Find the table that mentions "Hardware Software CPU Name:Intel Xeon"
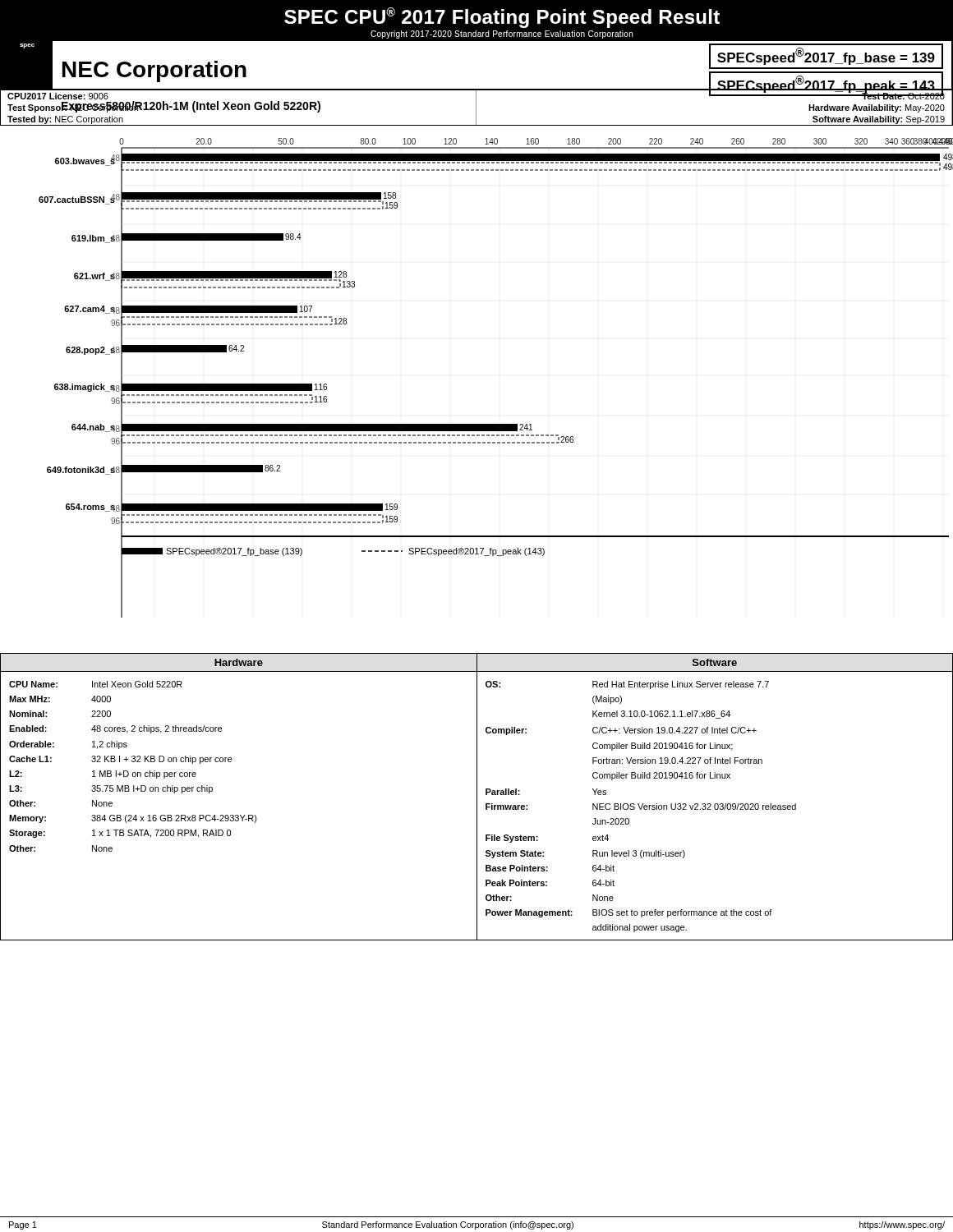 [x=476, y=797]
